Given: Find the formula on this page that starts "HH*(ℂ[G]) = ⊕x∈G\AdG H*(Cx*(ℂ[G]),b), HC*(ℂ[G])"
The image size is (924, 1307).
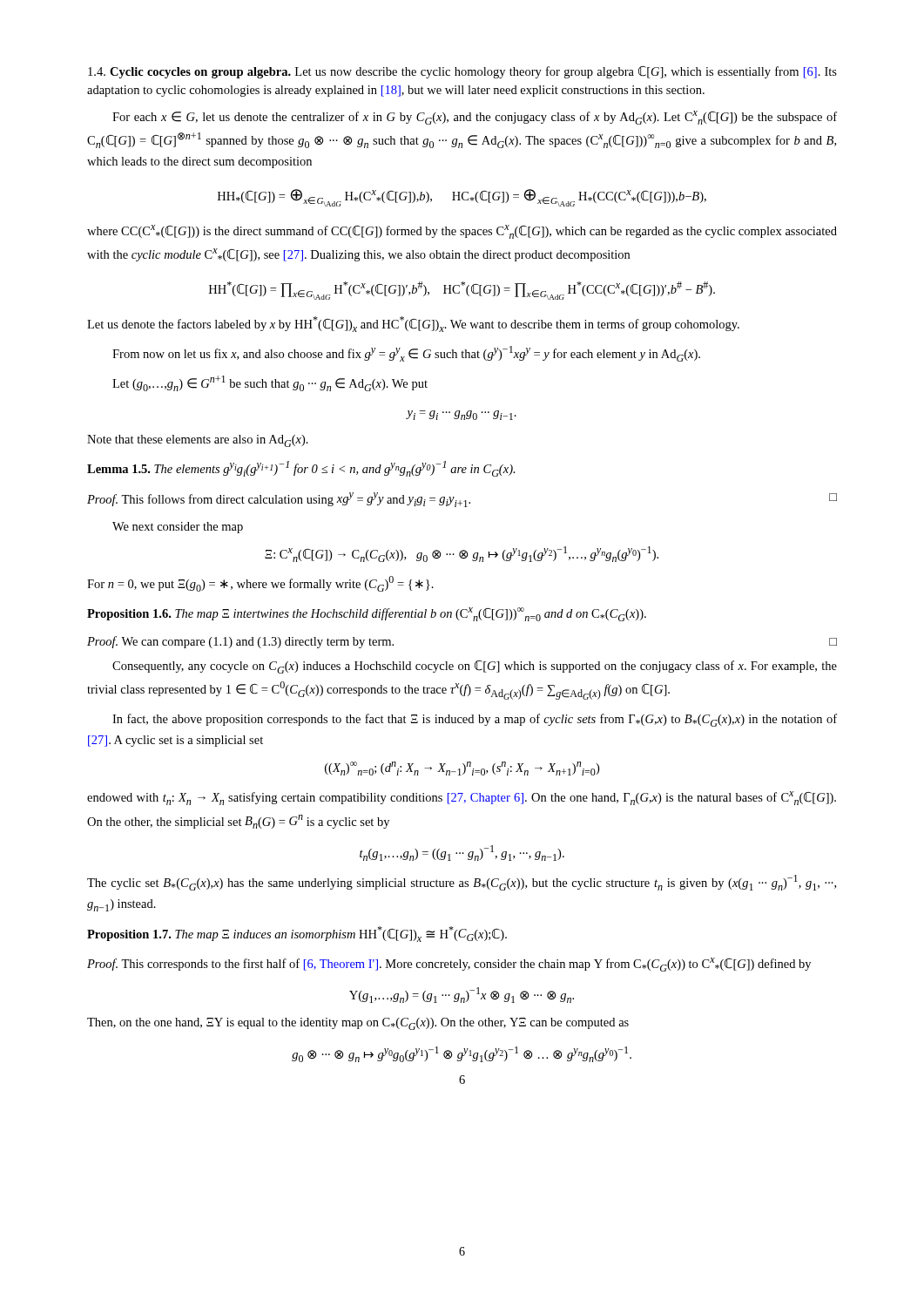Looking at the screenshot, I should point(462,197).
